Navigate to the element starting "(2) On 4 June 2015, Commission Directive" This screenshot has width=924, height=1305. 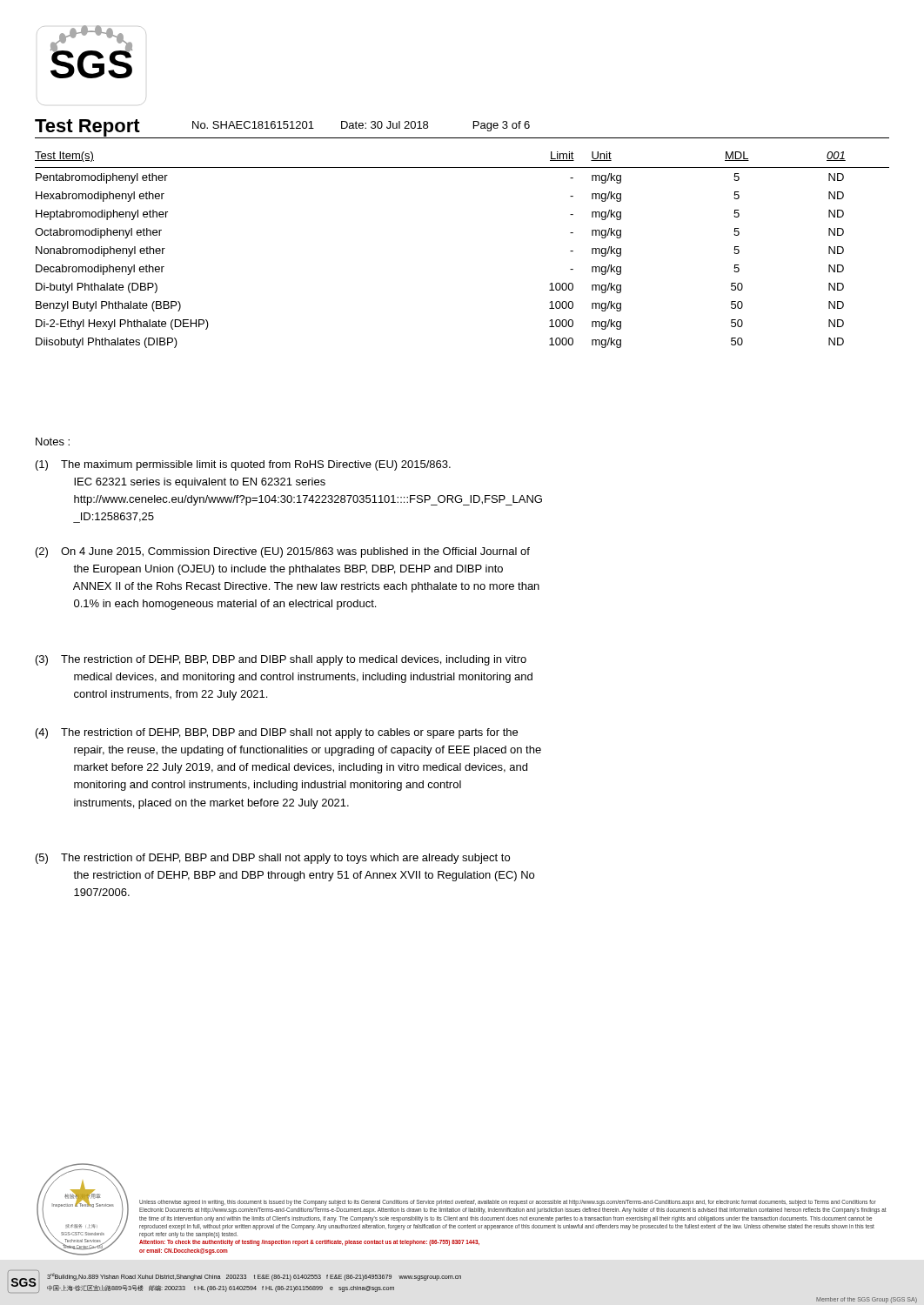(462, 578)
